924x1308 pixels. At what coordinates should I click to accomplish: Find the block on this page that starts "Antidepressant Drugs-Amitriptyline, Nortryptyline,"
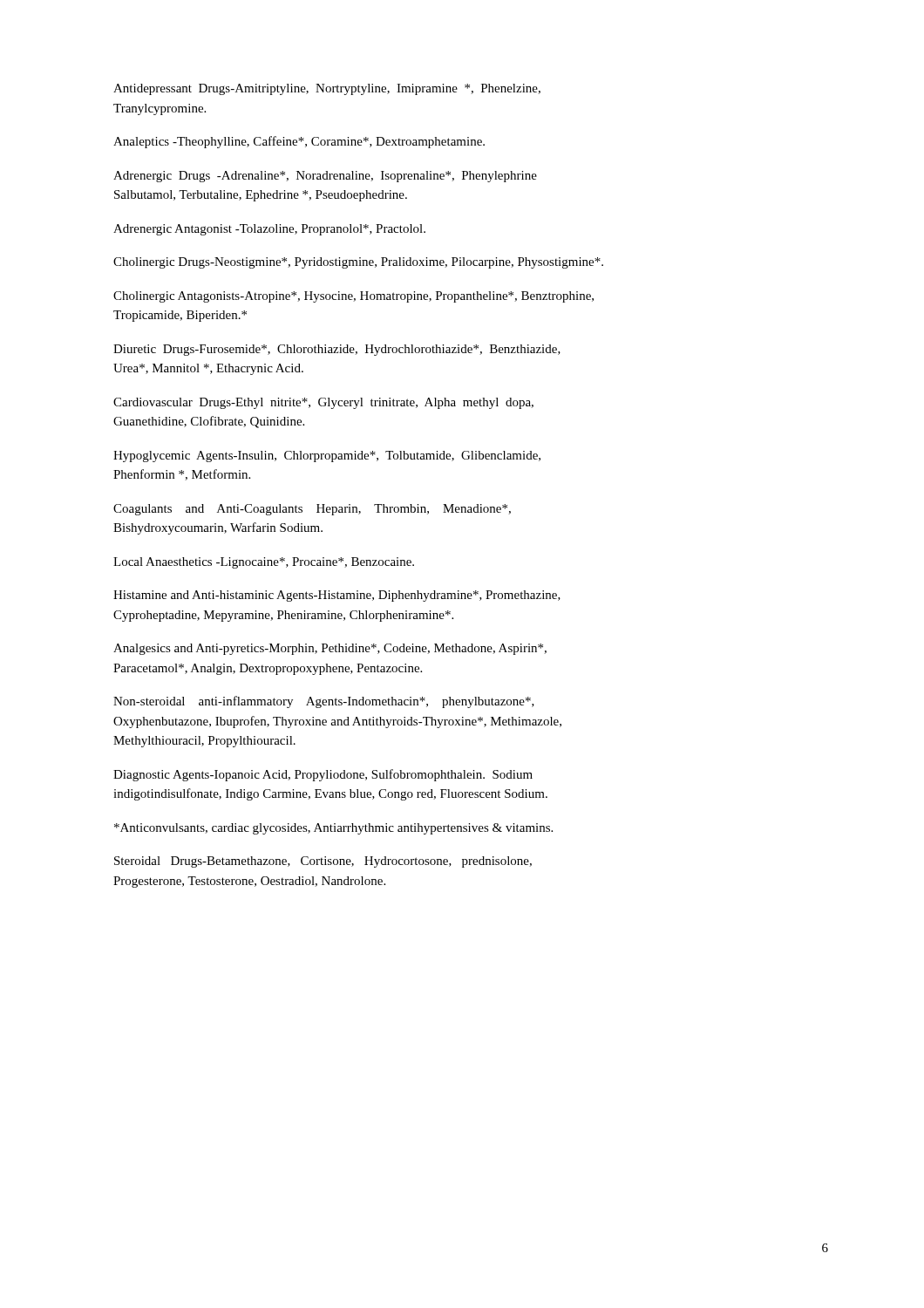327,98
